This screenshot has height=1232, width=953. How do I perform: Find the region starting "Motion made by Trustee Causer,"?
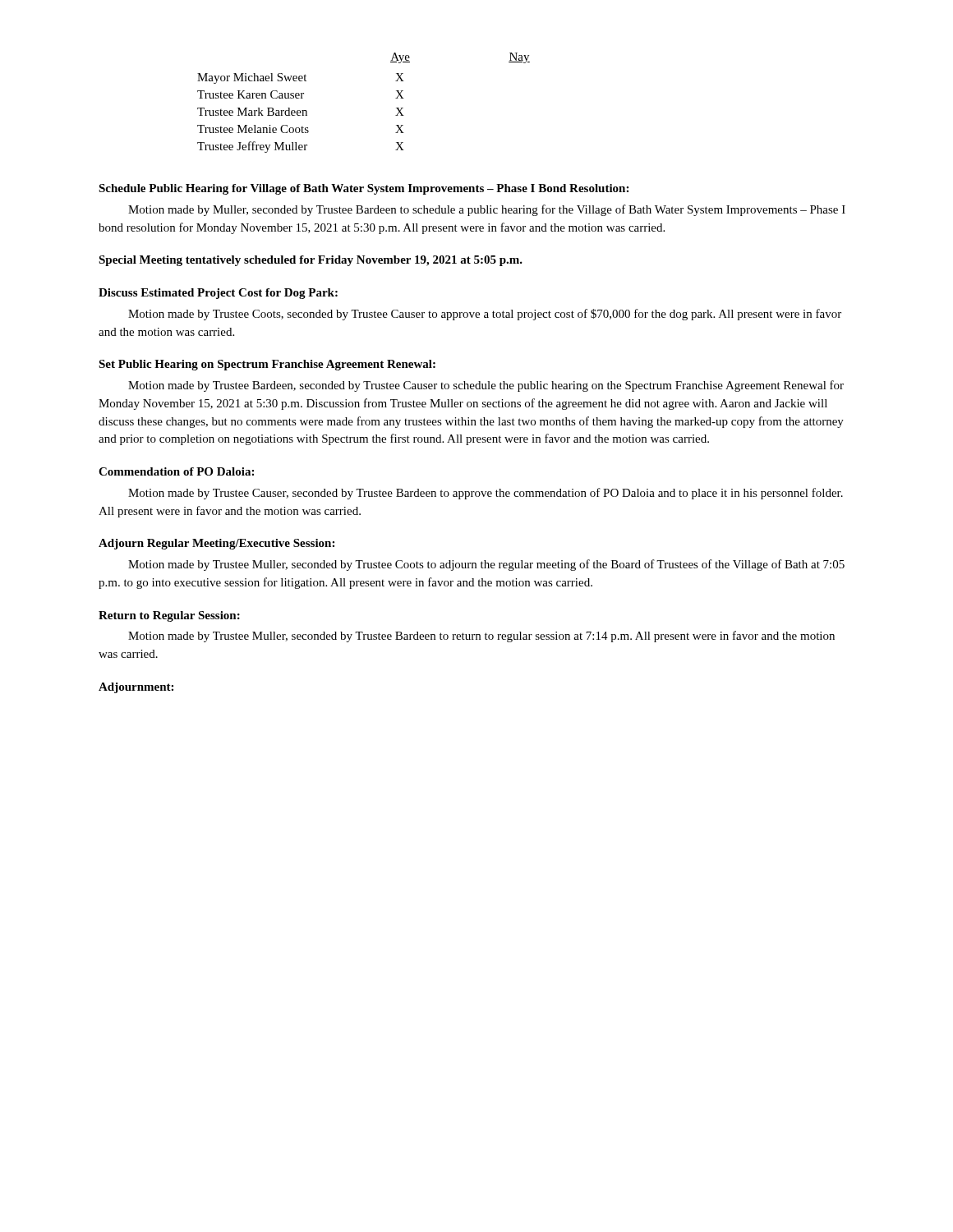click(476, 502)
